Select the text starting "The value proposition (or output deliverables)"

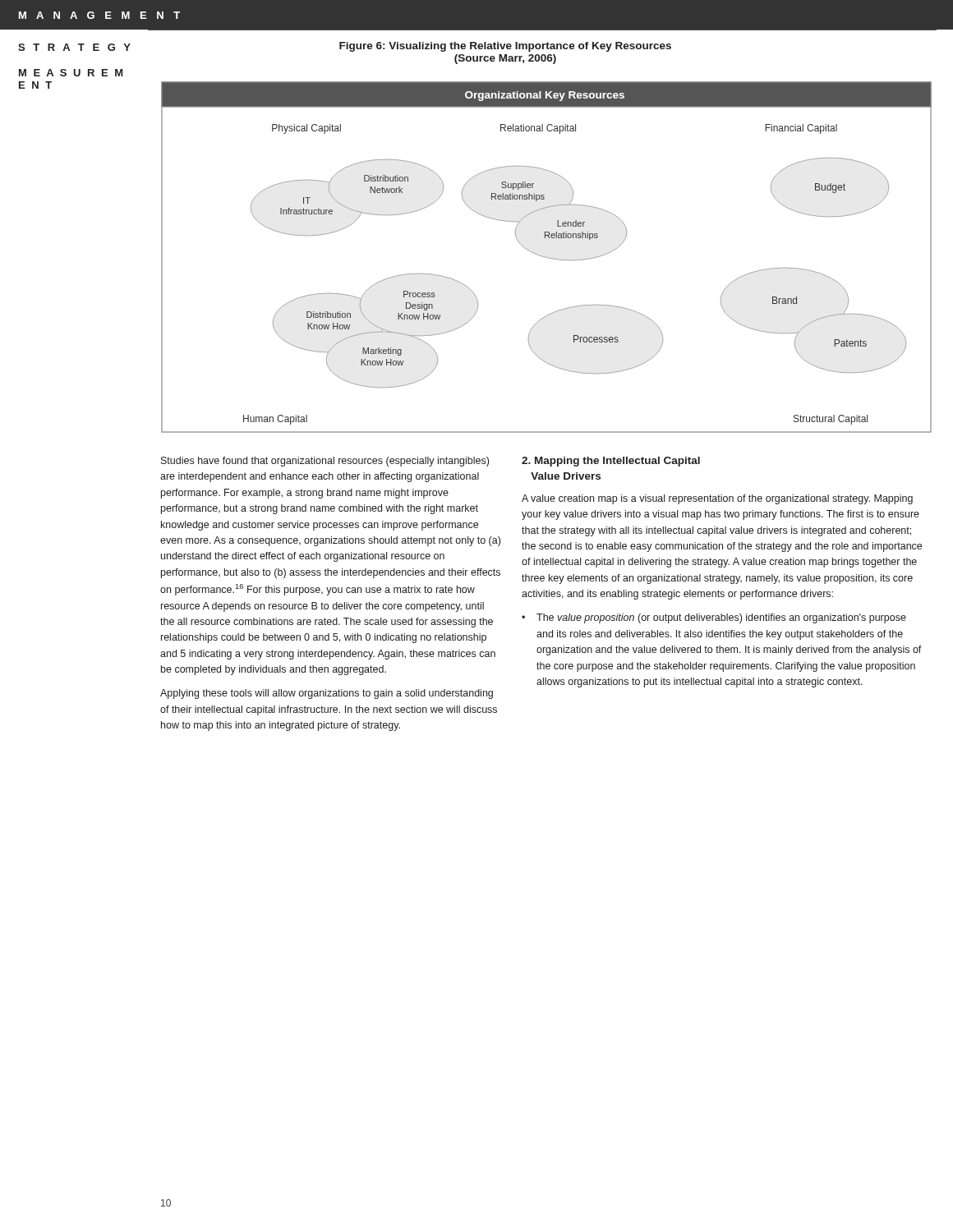pyautogui.click(x=729, y=650)
